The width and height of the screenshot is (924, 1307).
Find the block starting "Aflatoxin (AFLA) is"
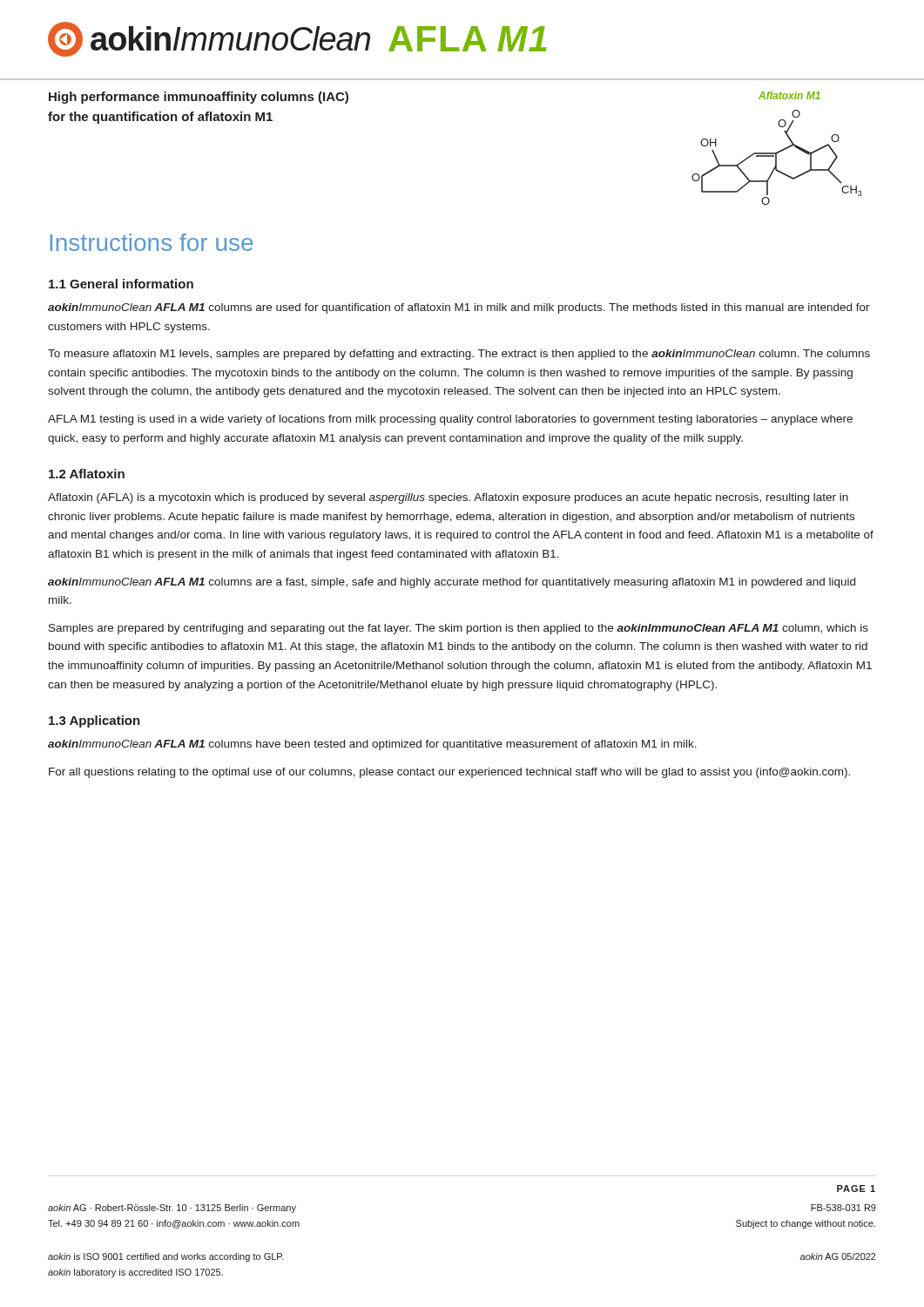pyautogui.click(x=461, y=525)
